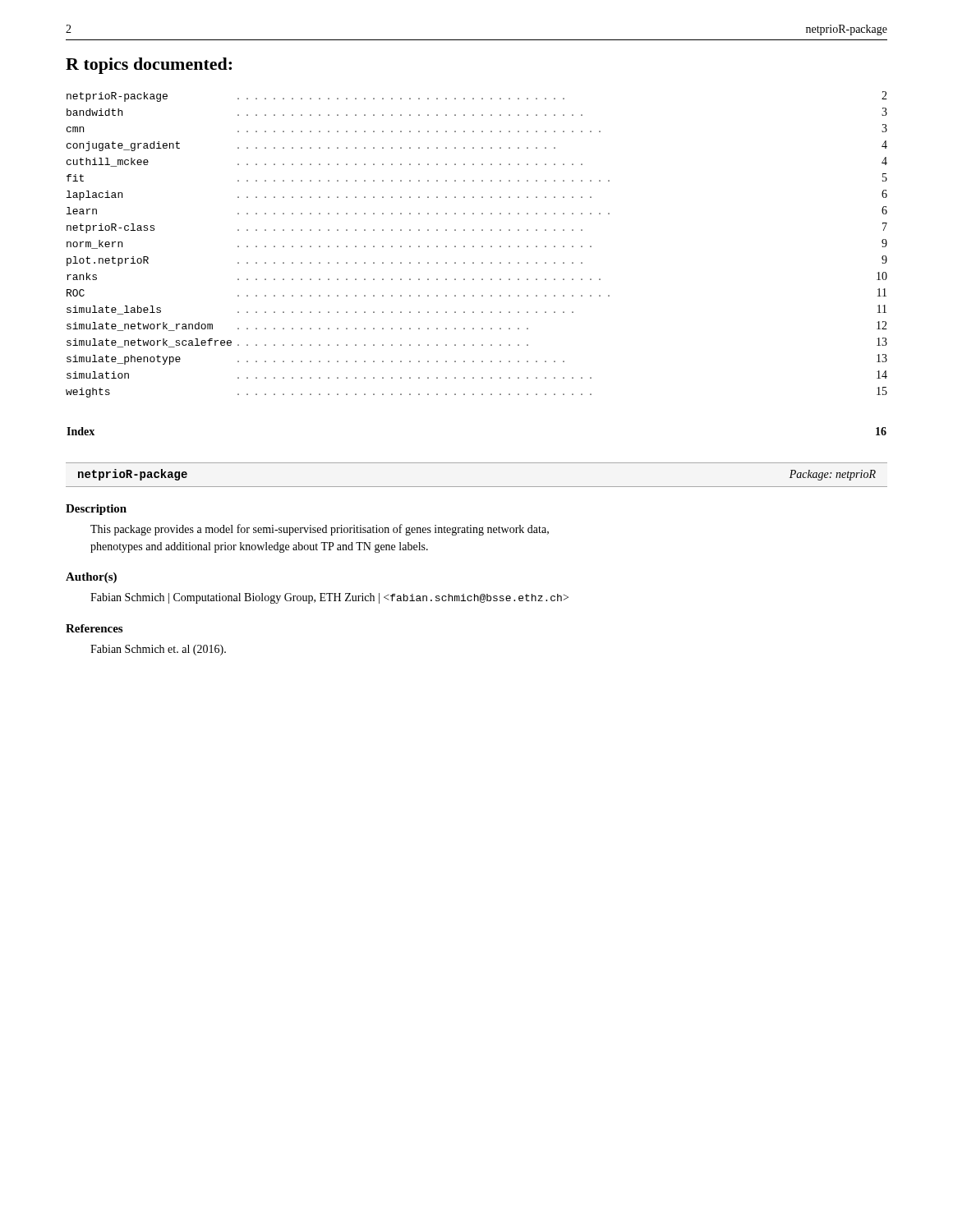Viewport: 953px width, 1232px height.
Task: Click the passage that begins "simulation . . . . . ."
Action: click(476, 375)
